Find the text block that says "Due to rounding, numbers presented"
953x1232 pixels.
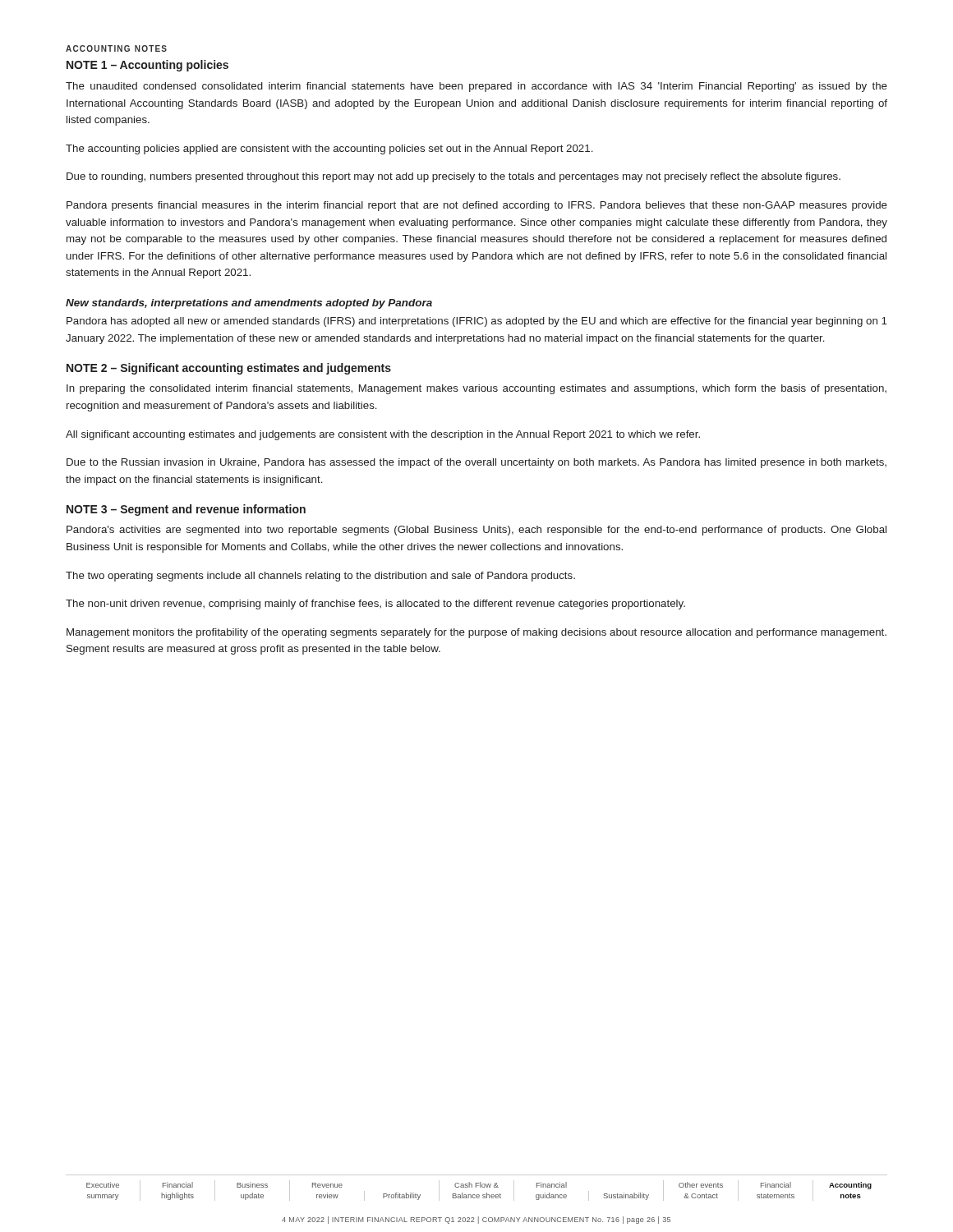pyautogui.click(x=453, y=177)
